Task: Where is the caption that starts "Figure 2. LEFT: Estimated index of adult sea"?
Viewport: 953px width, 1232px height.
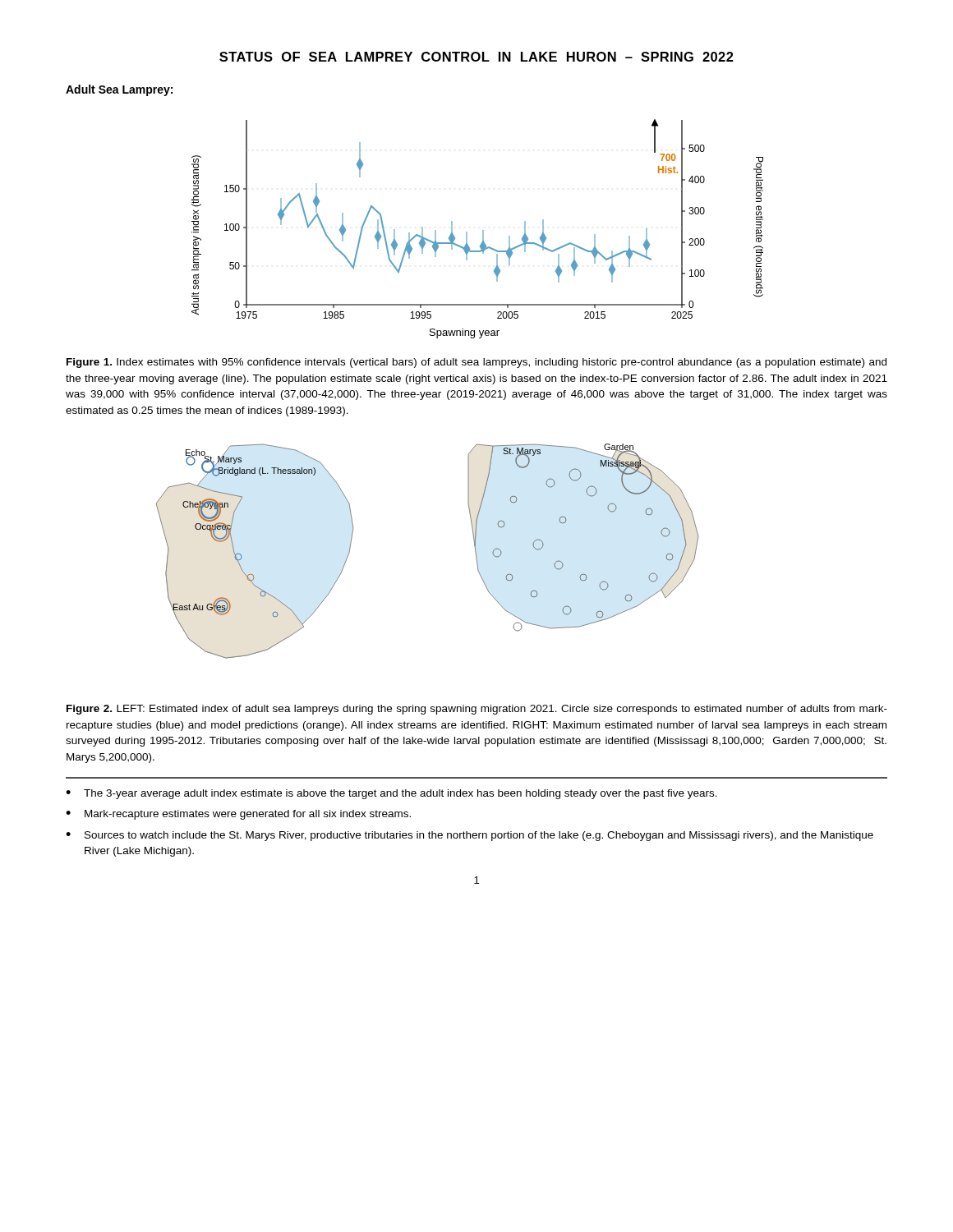Action: (476, 733)
